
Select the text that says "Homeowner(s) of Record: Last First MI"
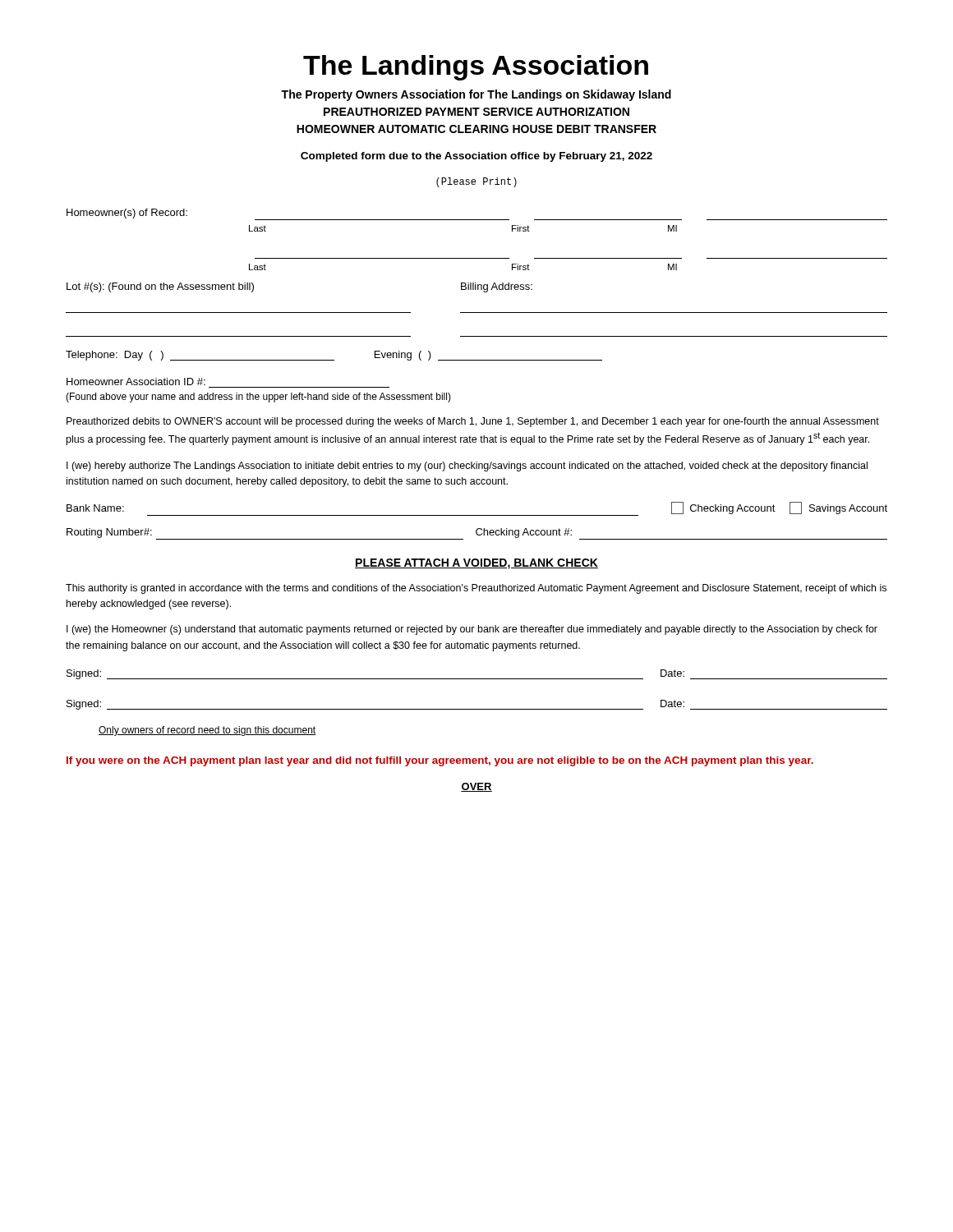(476, 218)
